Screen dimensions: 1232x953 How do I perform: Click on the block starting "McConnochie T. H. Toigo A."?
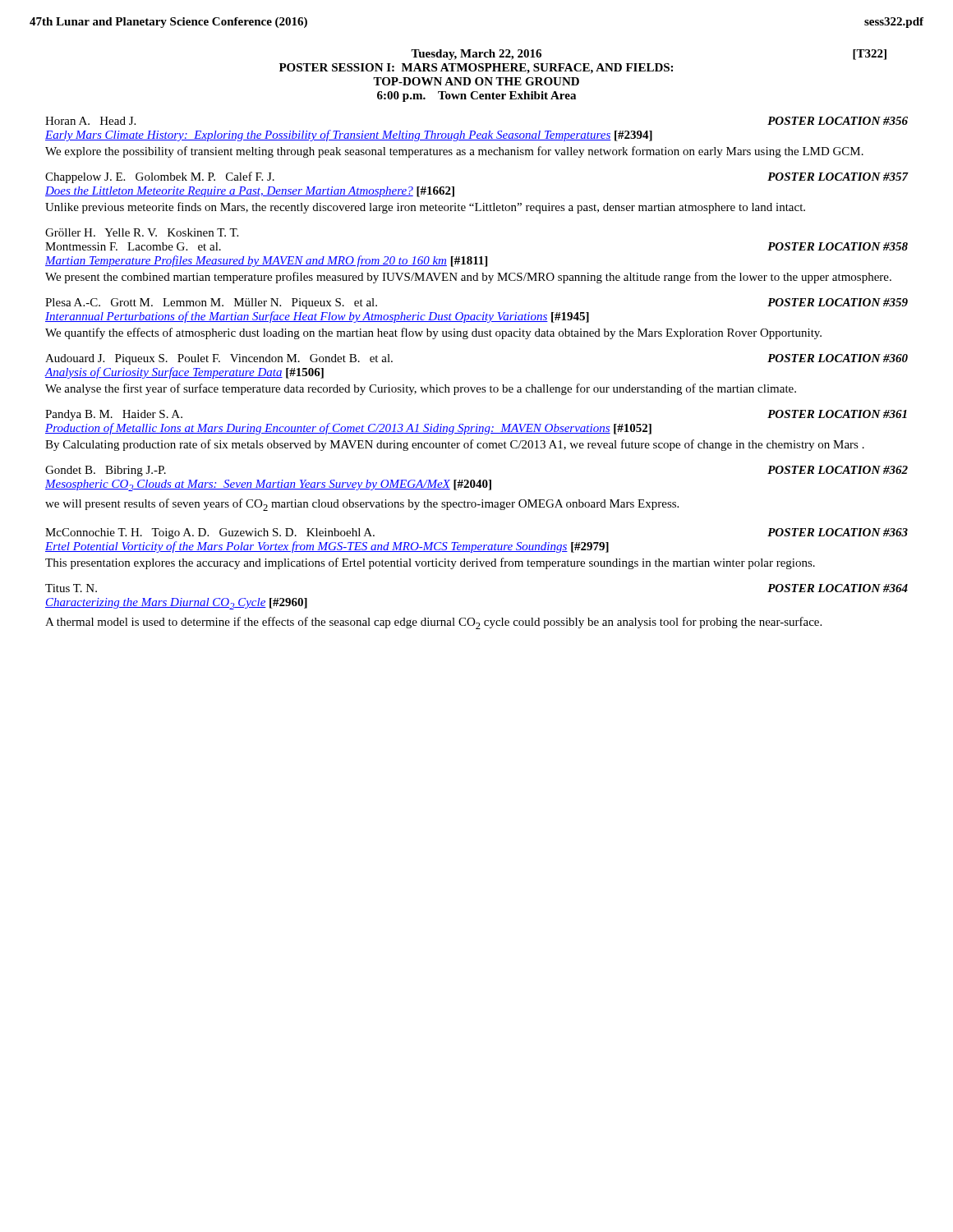(x=476, y=548)
